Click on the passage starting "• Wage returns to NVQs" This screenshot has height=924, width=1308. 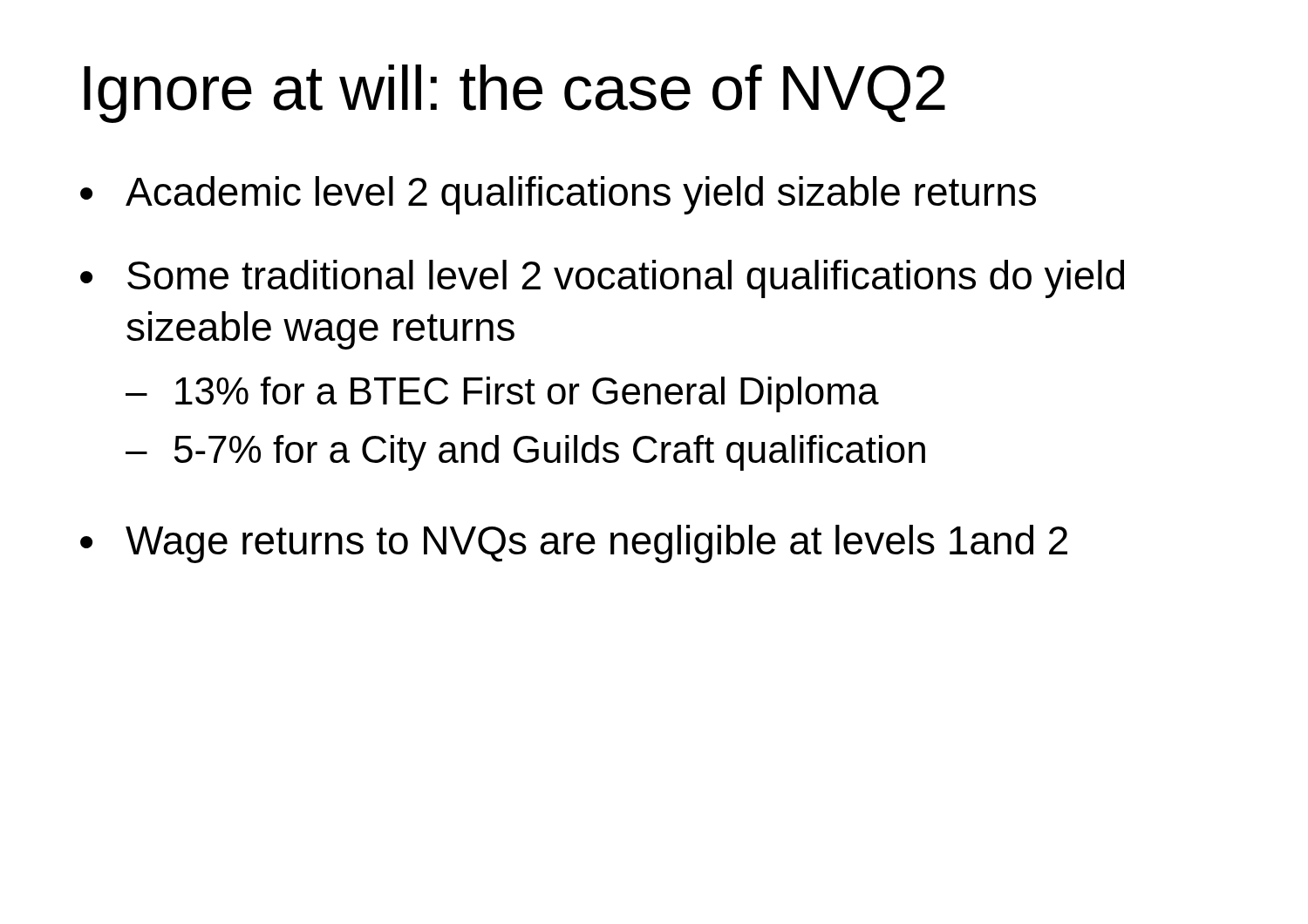pos(654,541)
